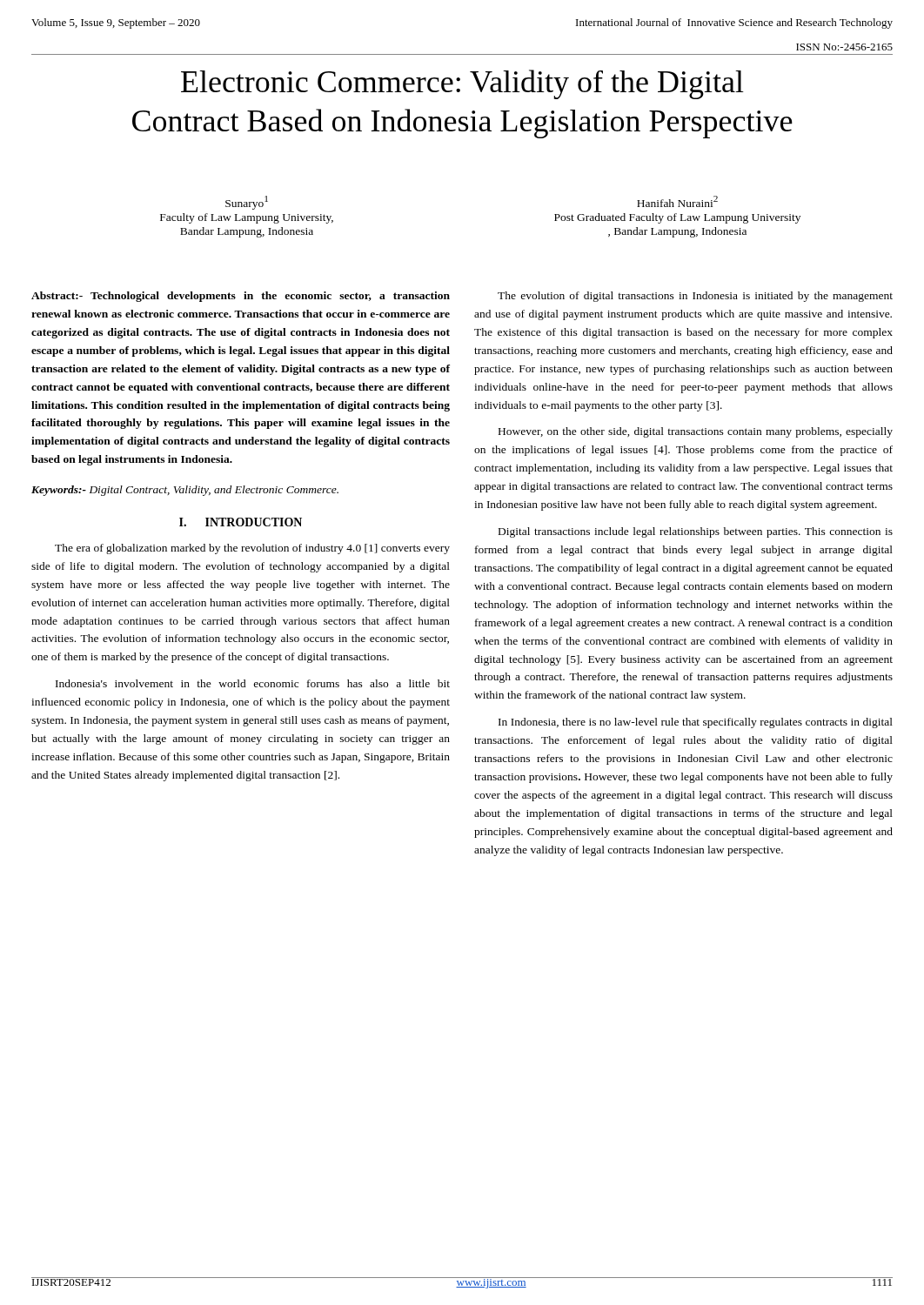This screenshot has height=1305, width=924.
Task: Select the text block starting "The era of globalization marked by the revolution"
Action: [241, 603]
